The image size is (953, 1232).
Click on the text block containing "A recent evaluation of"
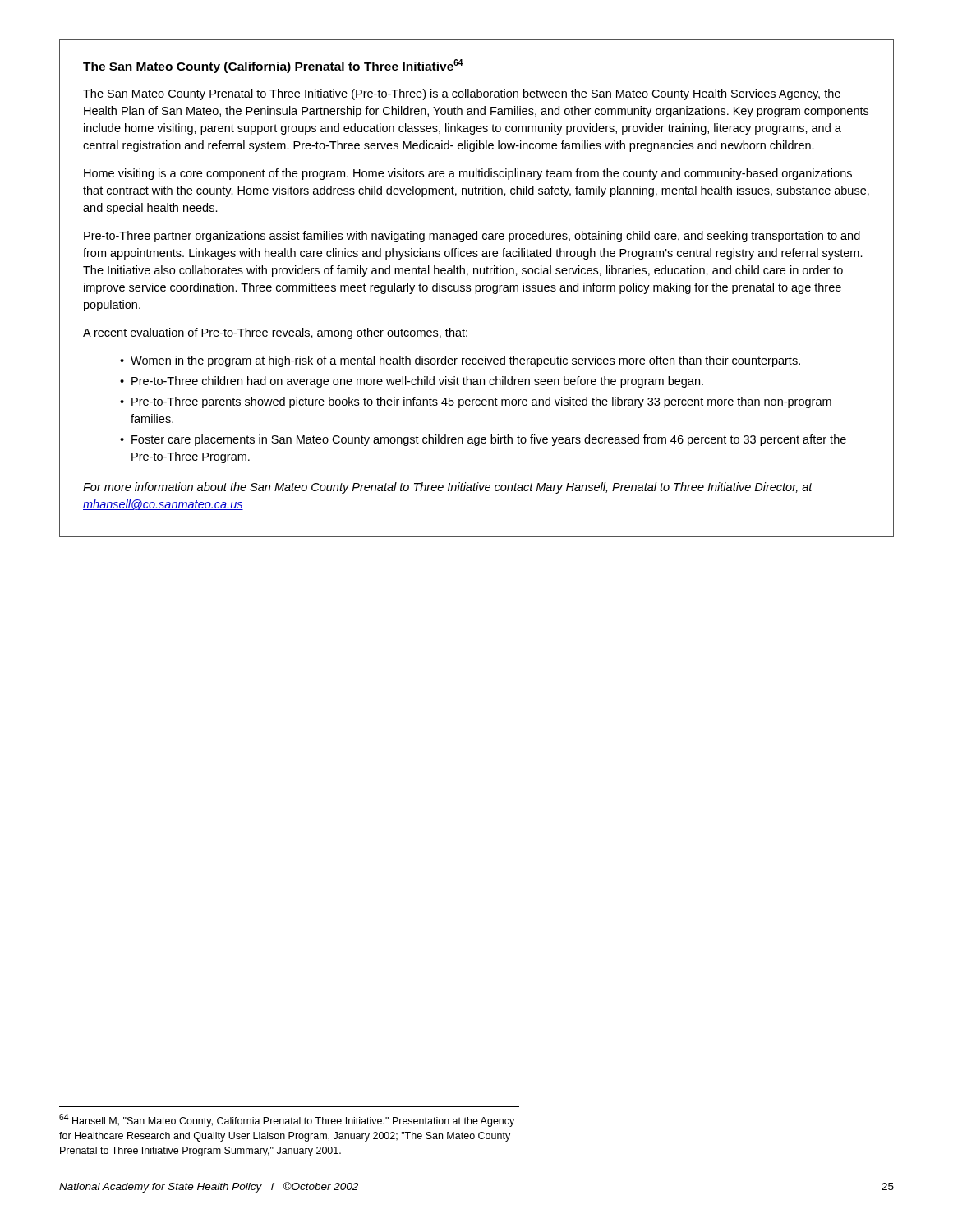click(276, 333)
